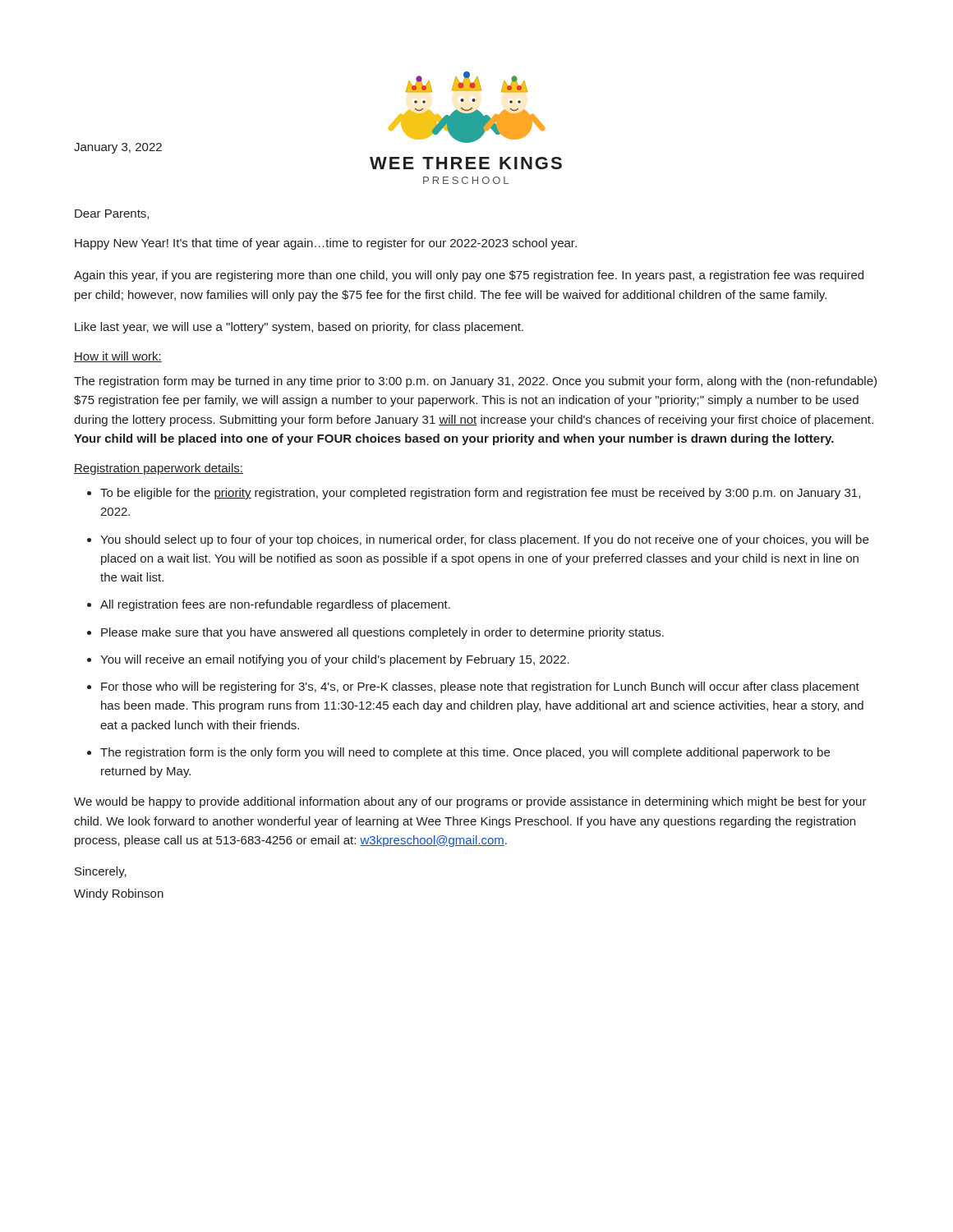
Task: Find the passage starting "For those who will be registering"
Action: pos(482,705)
